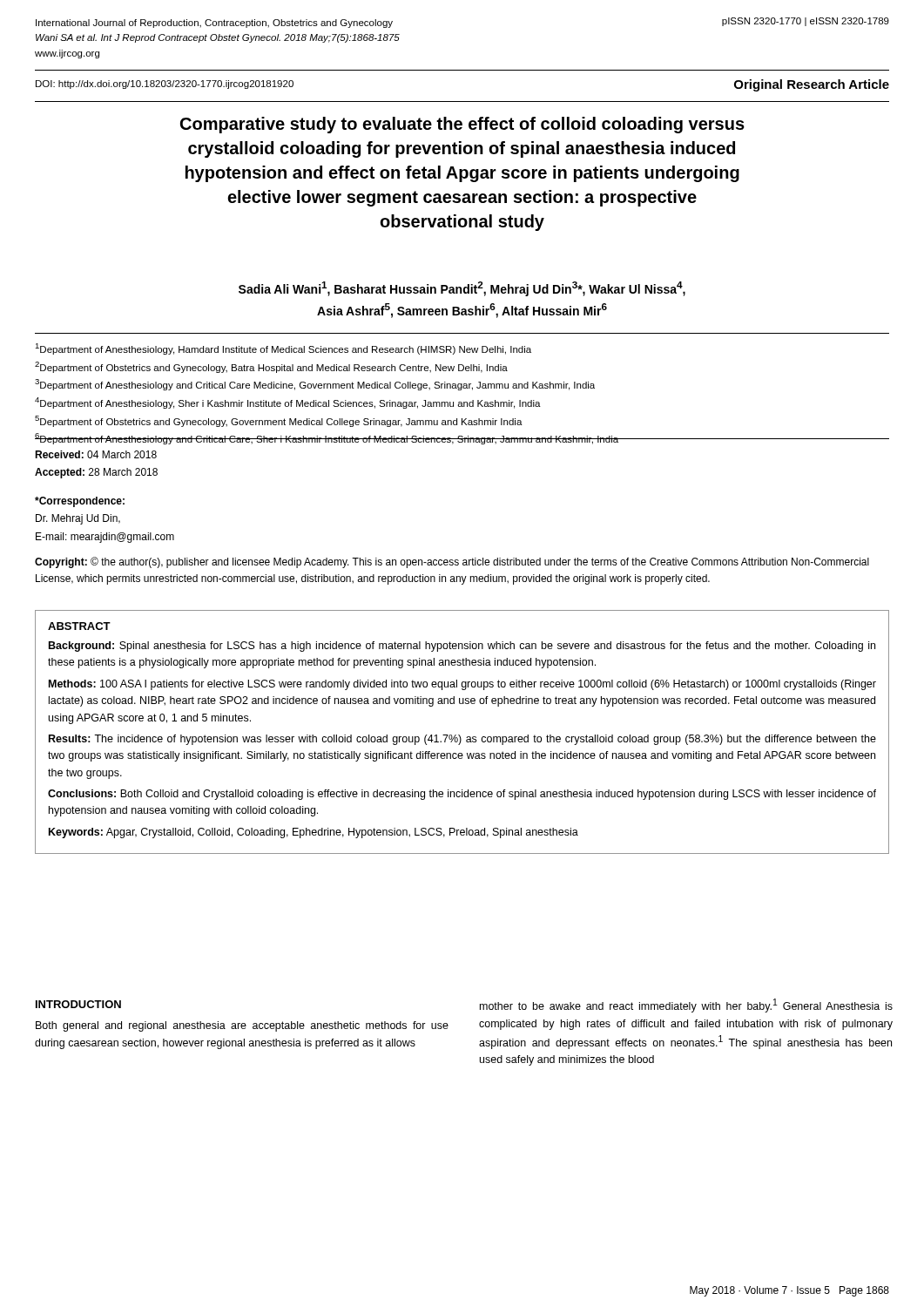Viewport: 924px width, 1307px height.
Task: Locate the title
Action: pos(462,173)
